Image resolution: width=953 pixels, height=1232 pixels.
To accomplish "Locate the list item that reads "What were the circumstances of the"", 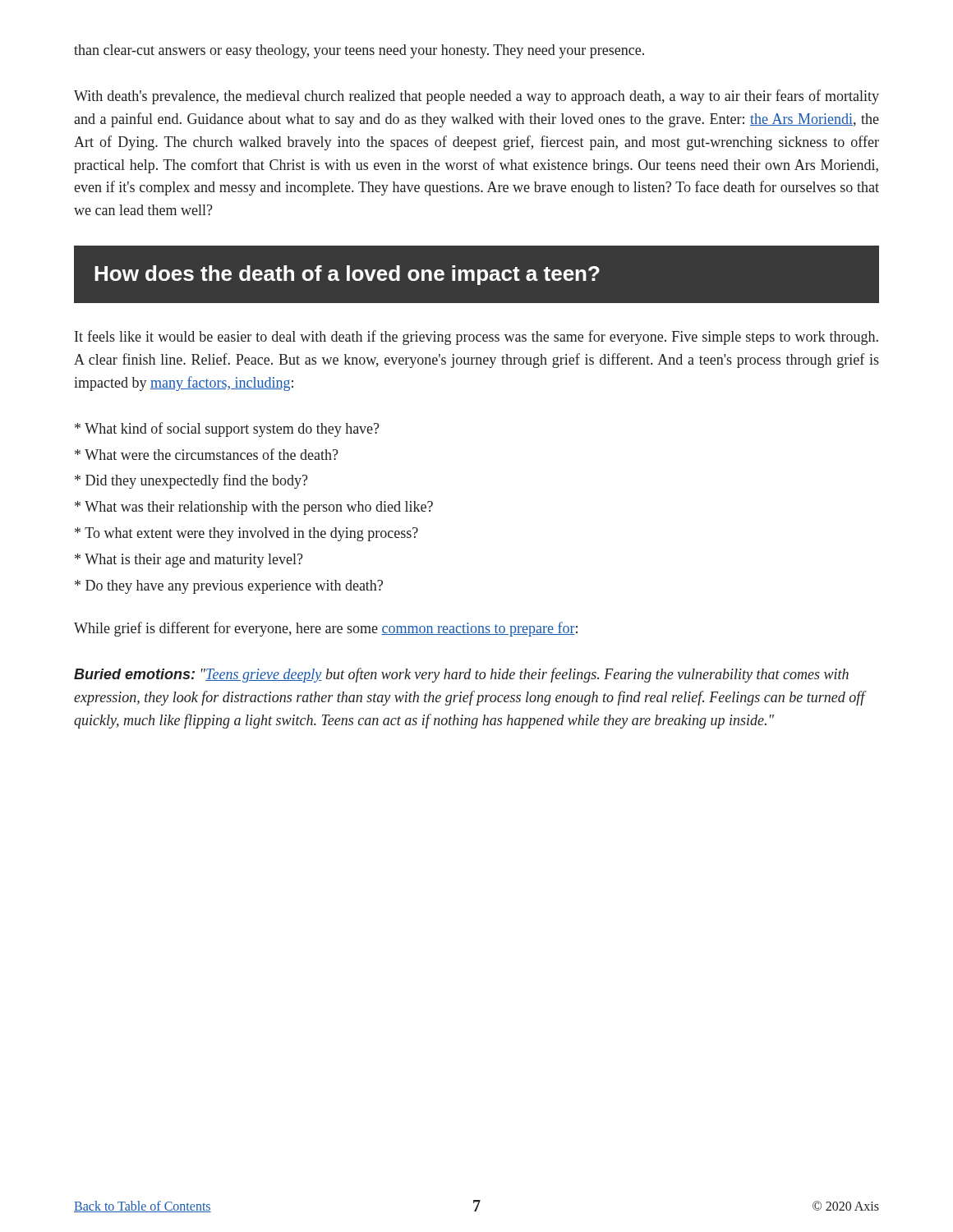I will click(206, 455).
